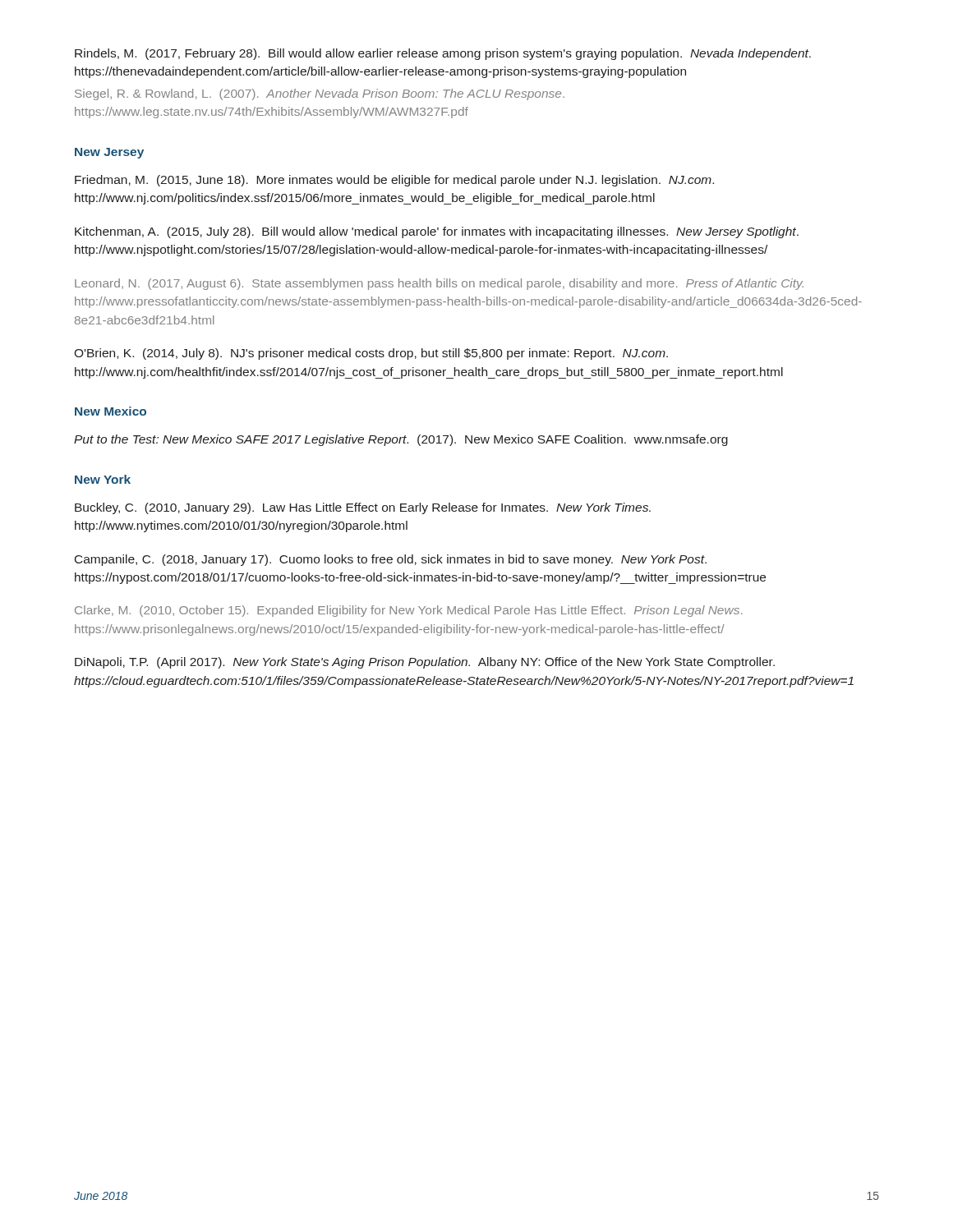Find the text block that reads "O'Brien, K. (2014, July 8)."
The image size is (953, 1232).
(x=429, y=362)
